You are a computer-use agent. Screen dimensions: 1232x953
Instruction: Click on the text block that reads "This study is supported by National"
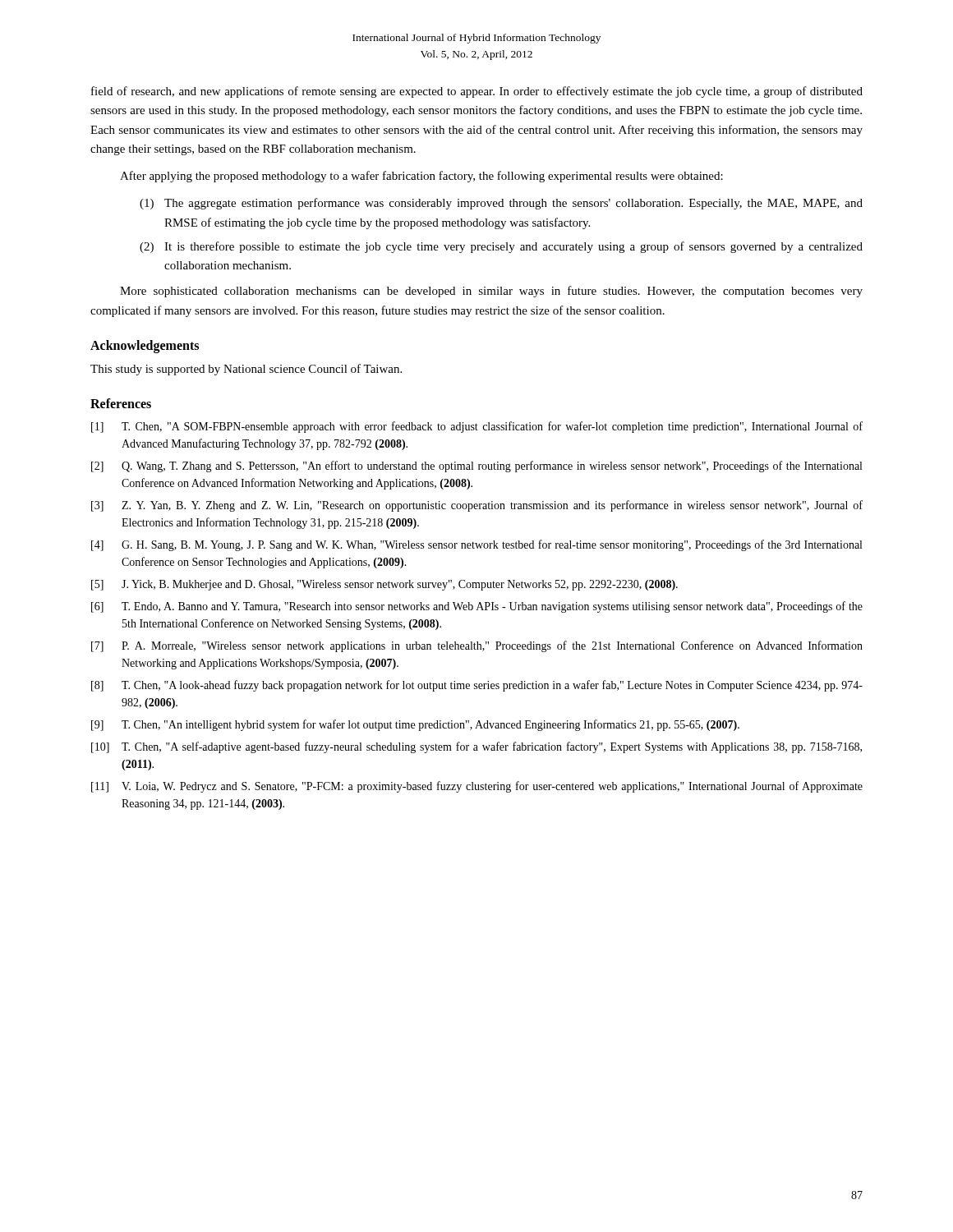point(247,369)
